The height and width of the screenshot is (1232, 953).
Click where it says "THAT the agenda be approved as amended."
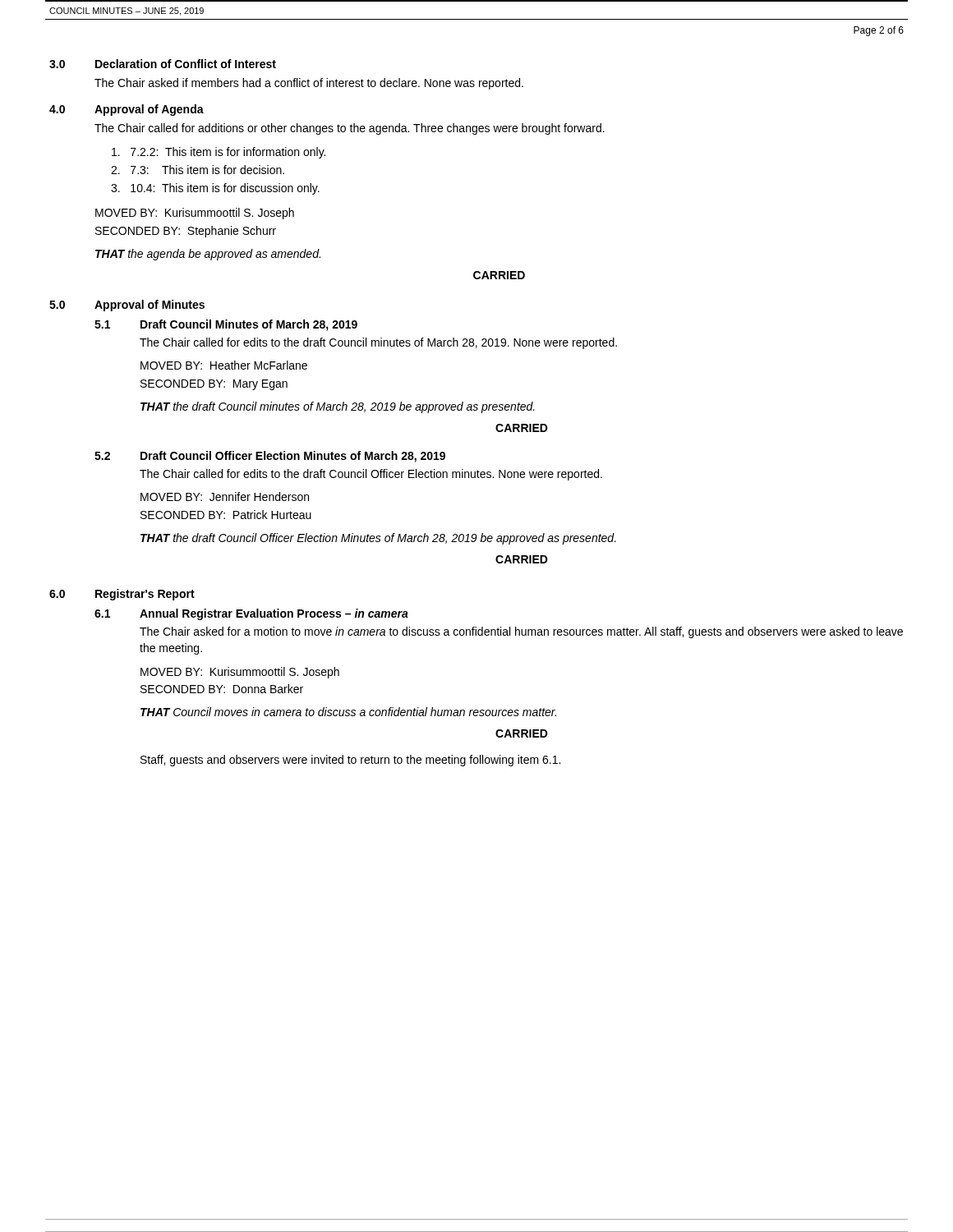tap(208, 254)
